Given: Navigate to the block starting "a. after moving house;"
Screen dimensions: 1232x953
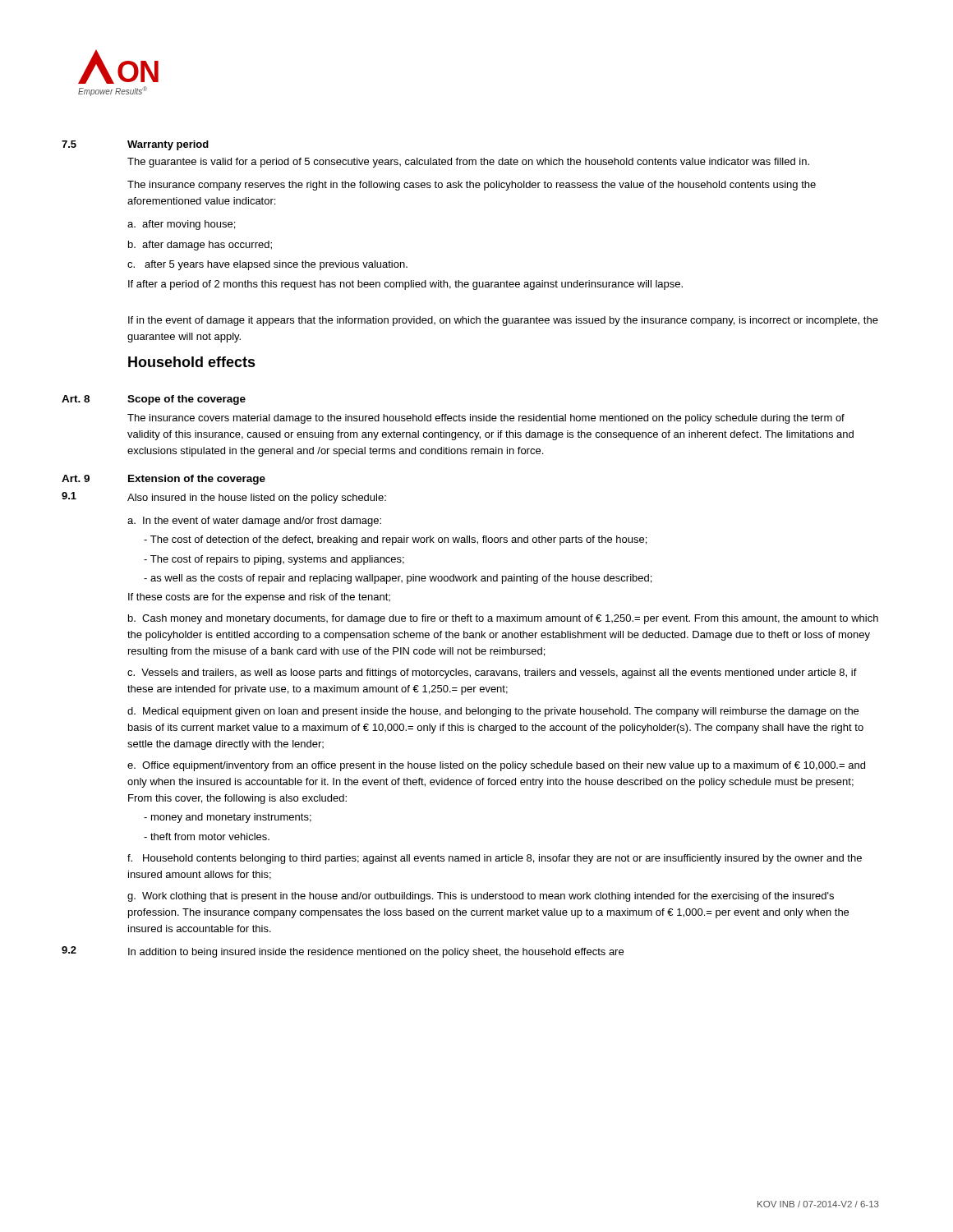Looking at the screenshot, I should point(182,224).
